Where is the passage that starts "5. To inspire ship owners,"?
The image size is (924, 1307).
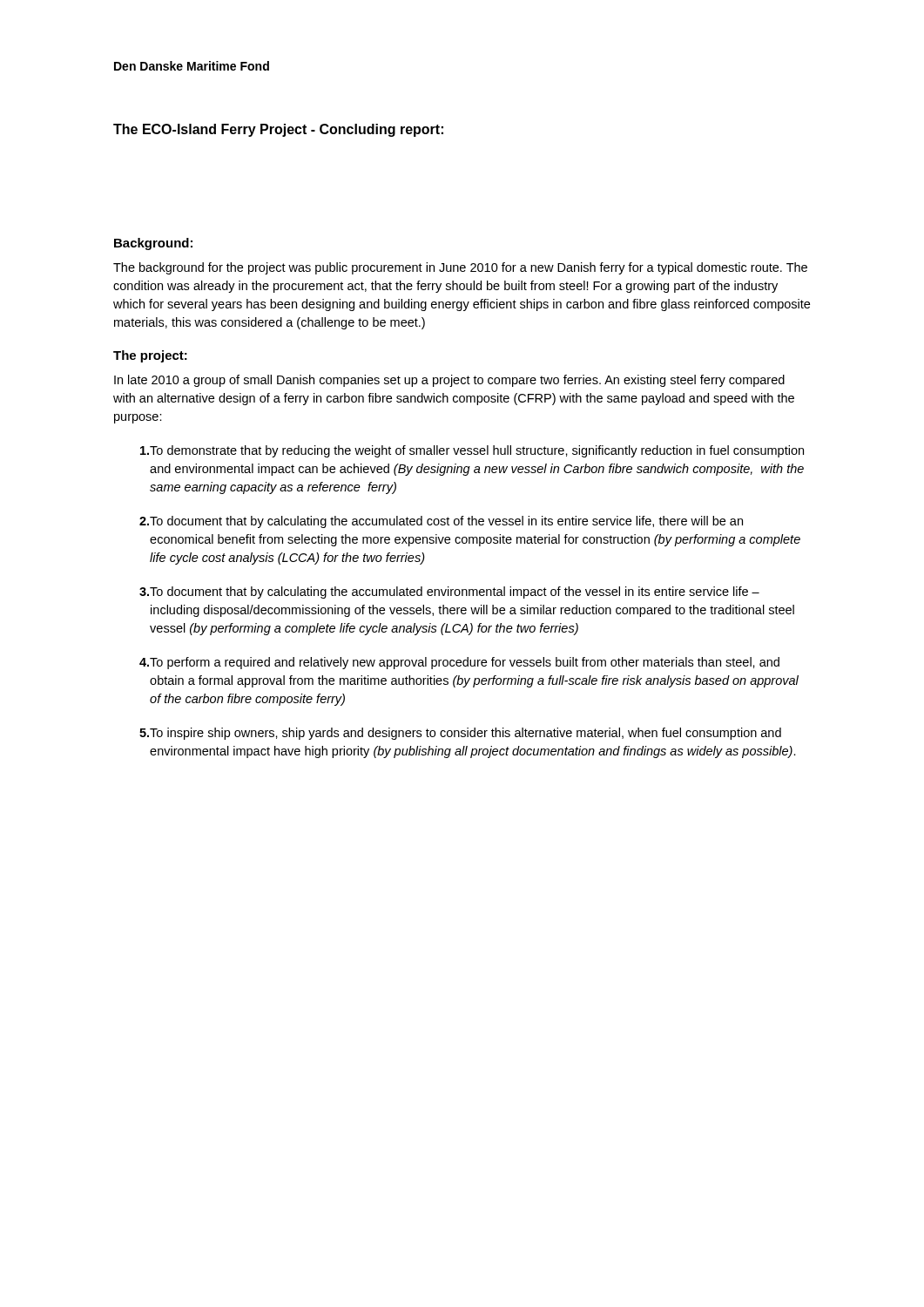462,743
